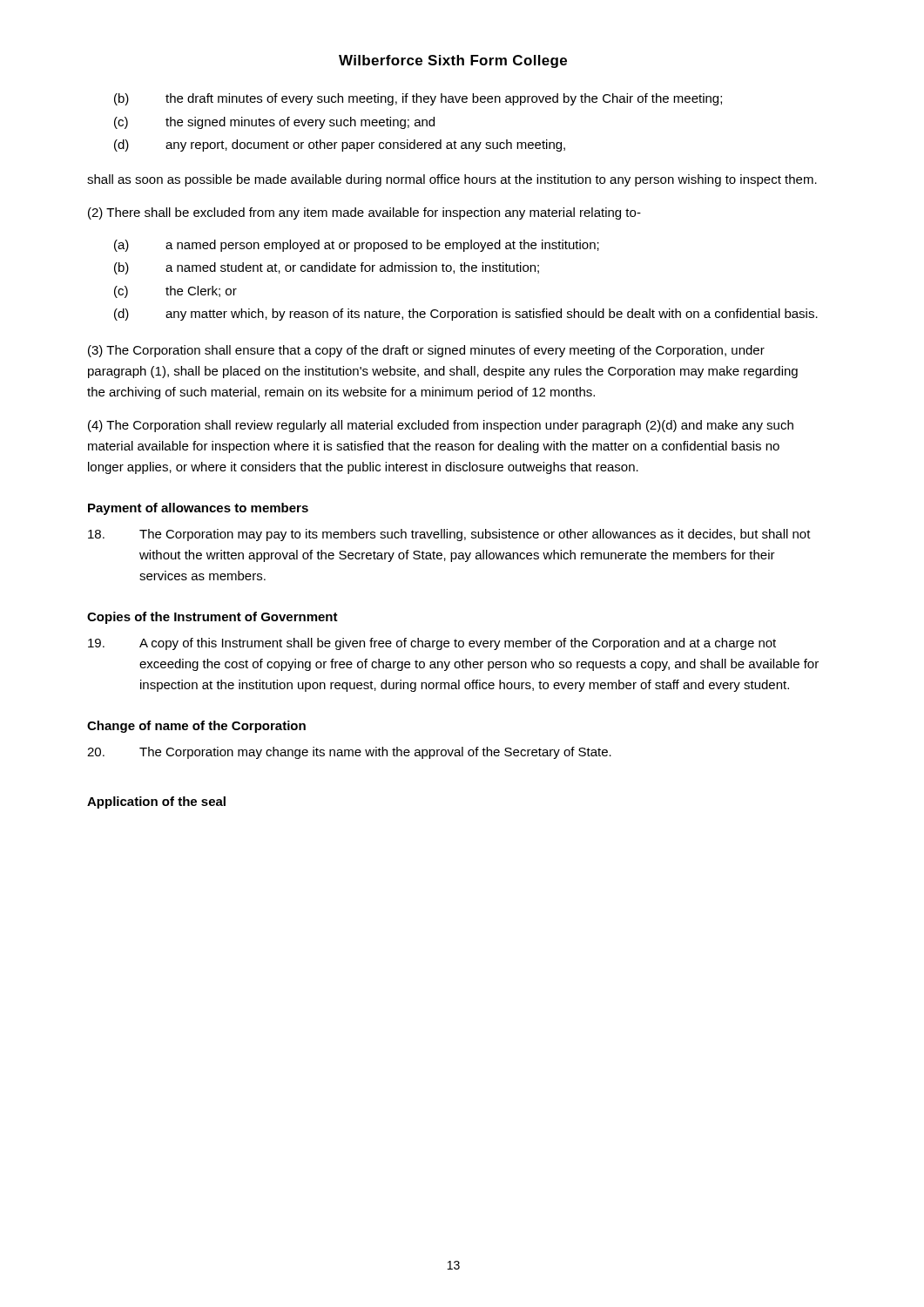Find the element starting "(c) the signed minutes"
Viewport: 924px width, 1307px height.
(x=274, y=123)
